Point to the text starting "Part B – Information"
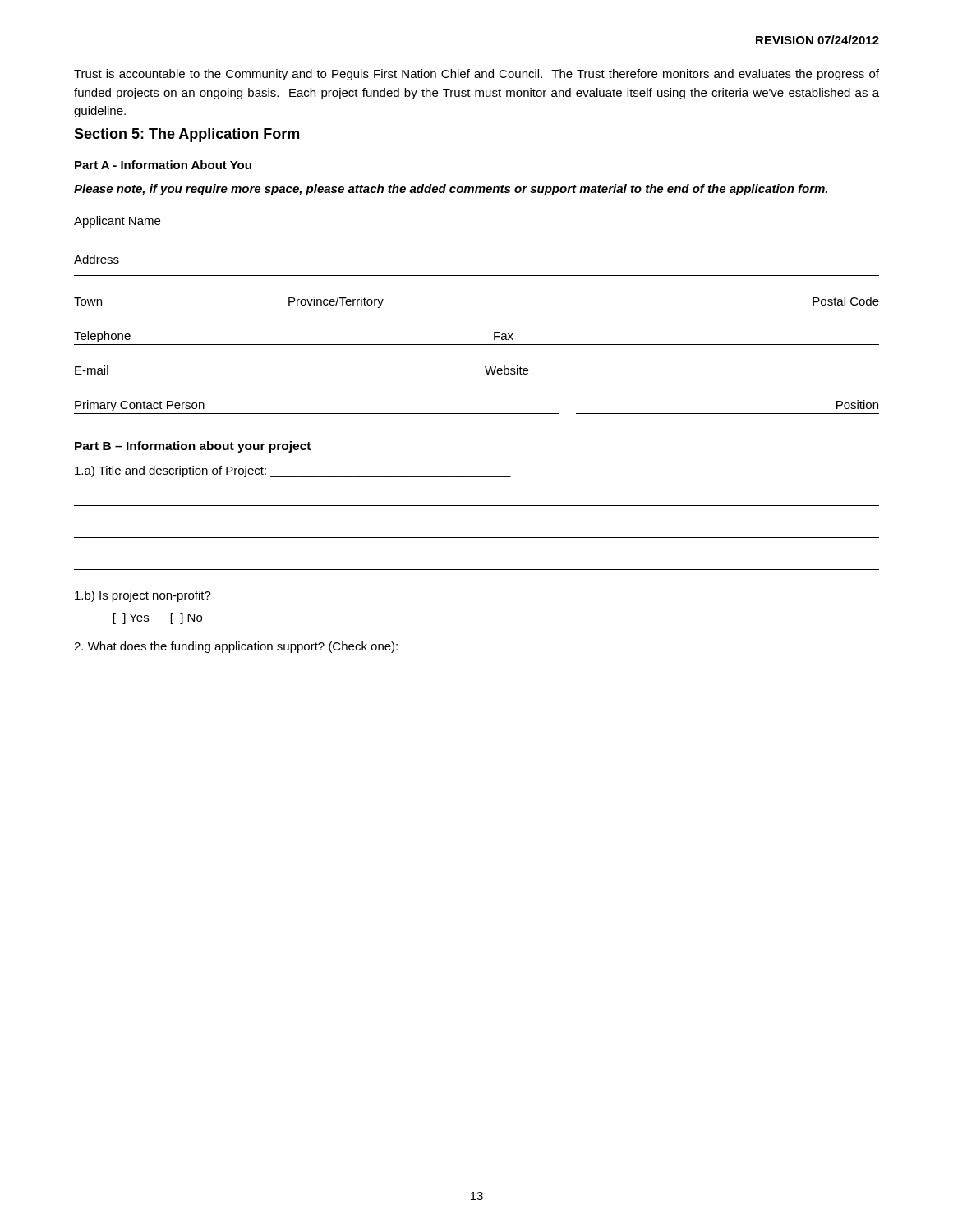This screenshot has height=1232, width=953. click(x=192, y=445)
